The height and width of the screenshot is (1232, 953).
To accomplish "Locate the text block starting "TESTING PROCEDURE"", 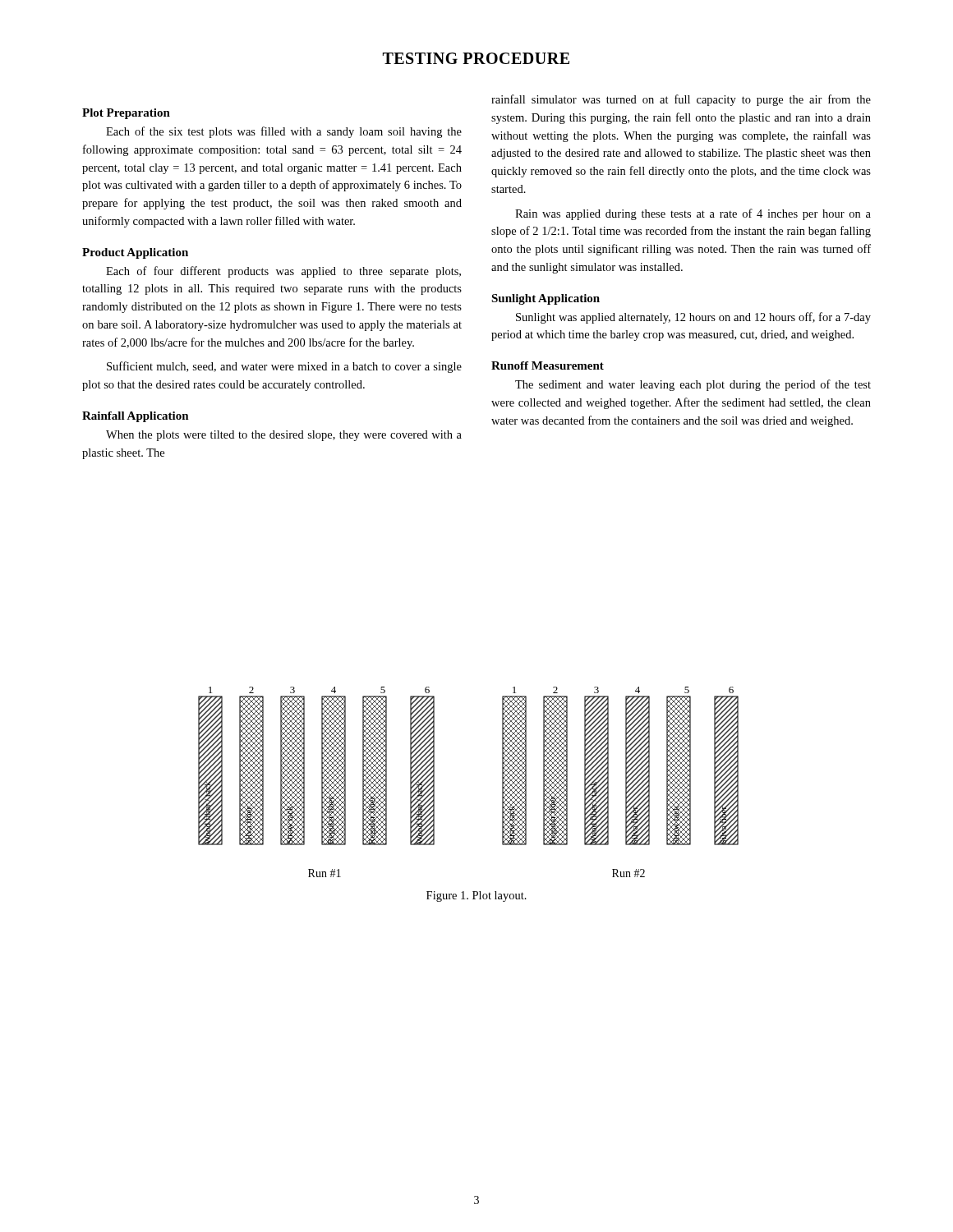I will click(476, 58).
